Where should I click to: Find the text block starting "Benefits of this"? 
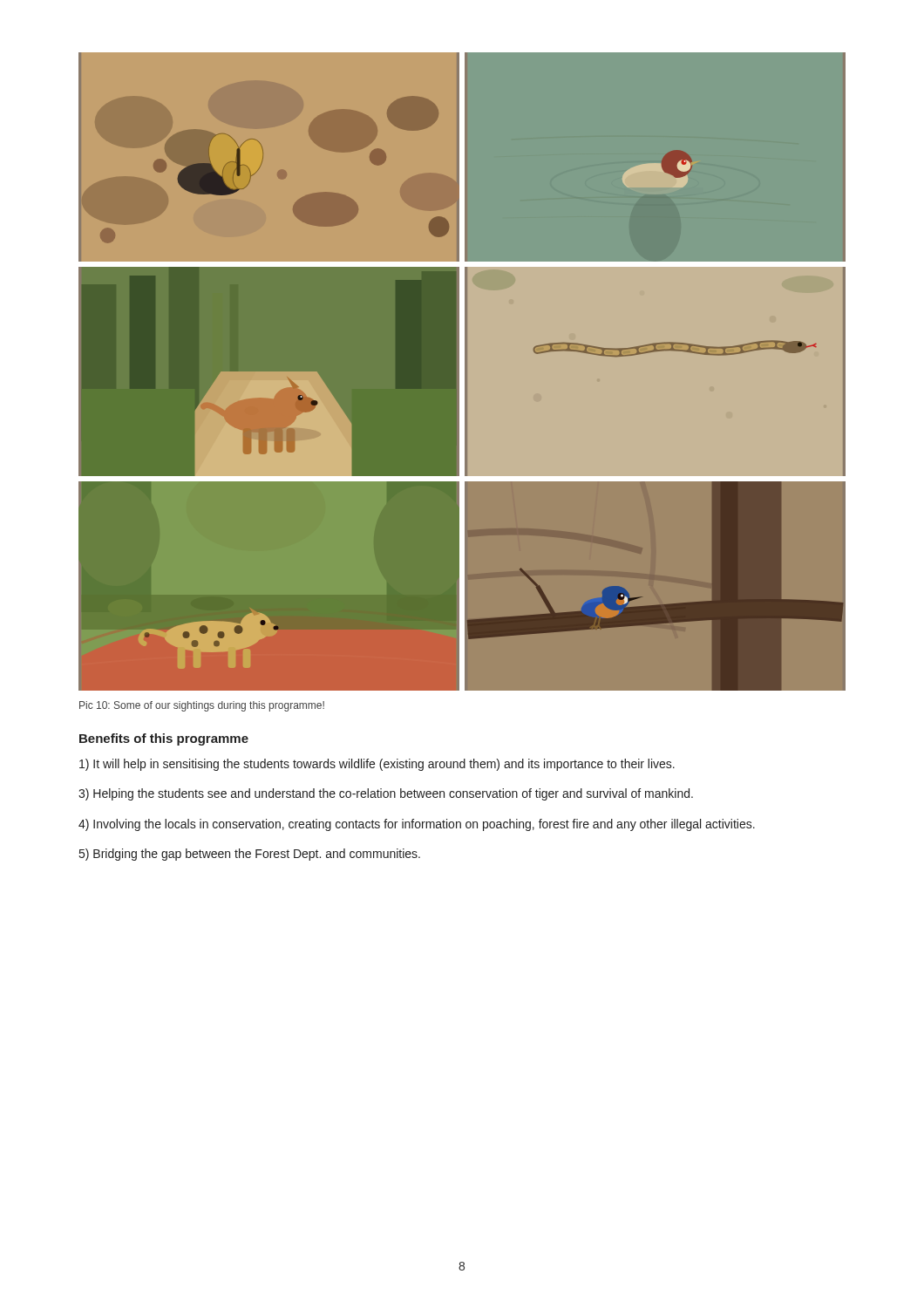click(163, 738)
